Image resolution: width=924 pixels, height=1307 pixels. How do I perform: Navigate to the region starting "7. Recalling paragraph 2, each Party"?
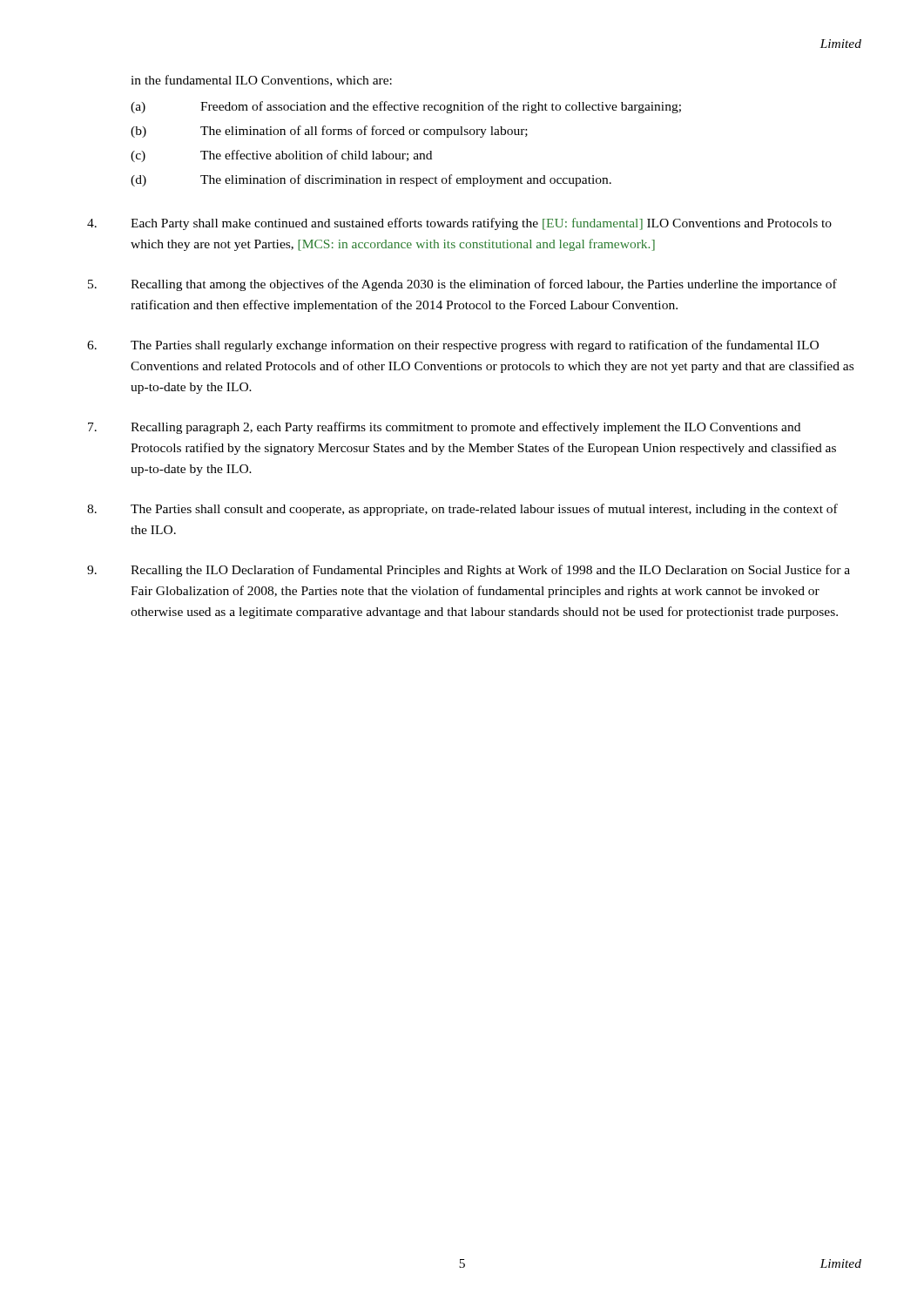click(x=471, y=448)
